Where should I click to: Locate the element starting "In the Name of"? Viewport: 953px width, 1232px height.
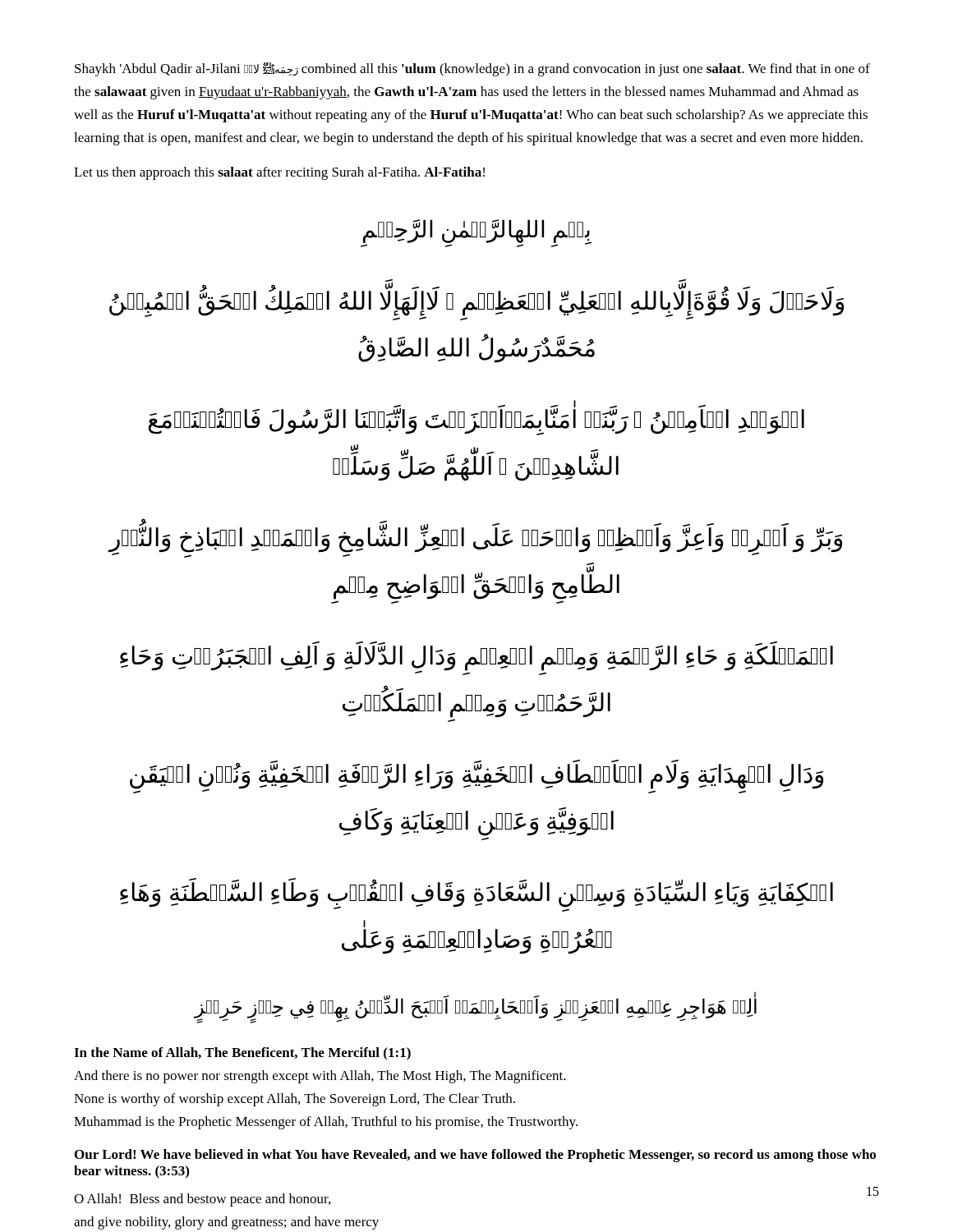242,1053
